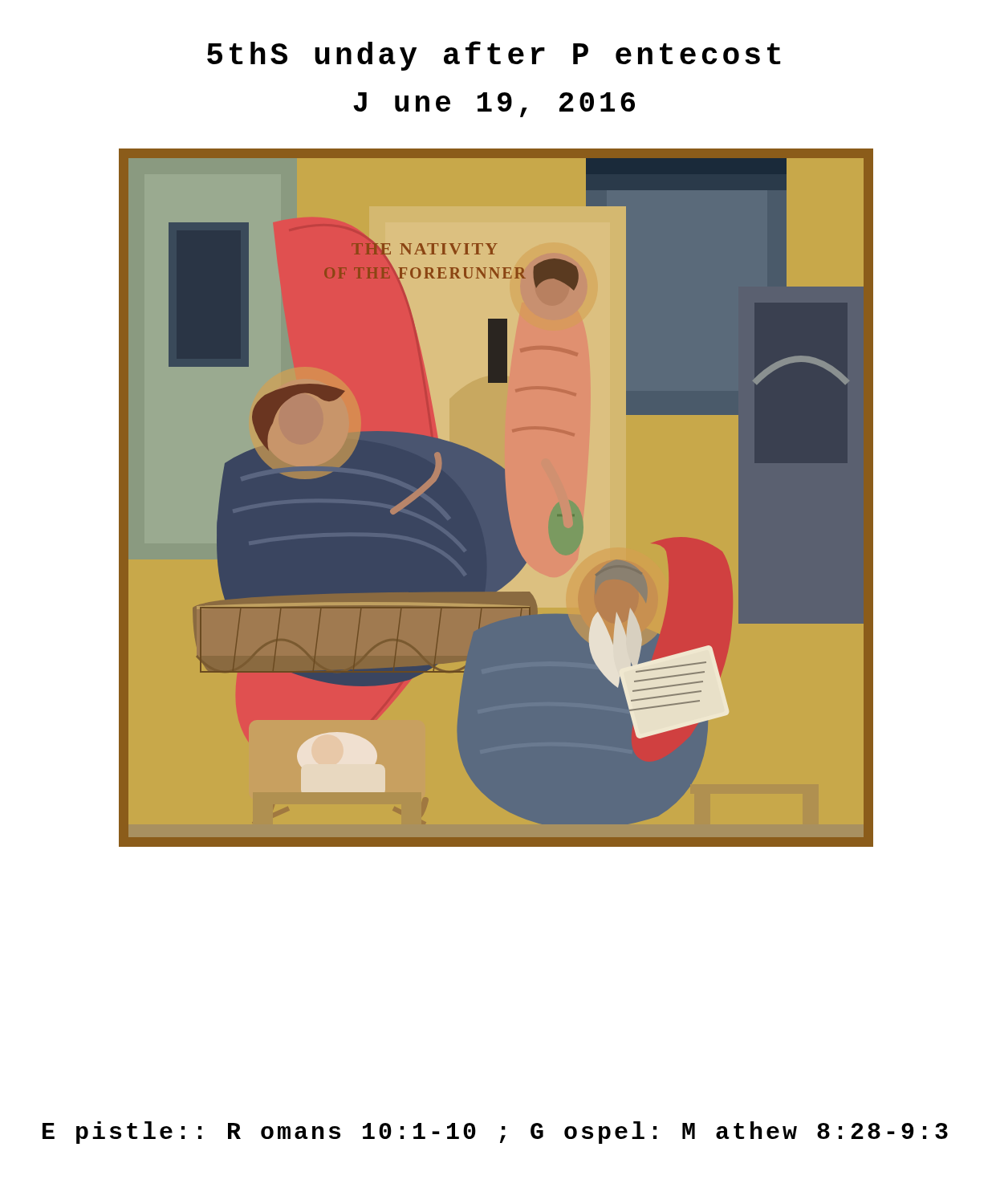This screenshot has width=992, height=1204.
Task: Click on the title containing "J une 19, 2016"
Action: (x=496, y=104)
